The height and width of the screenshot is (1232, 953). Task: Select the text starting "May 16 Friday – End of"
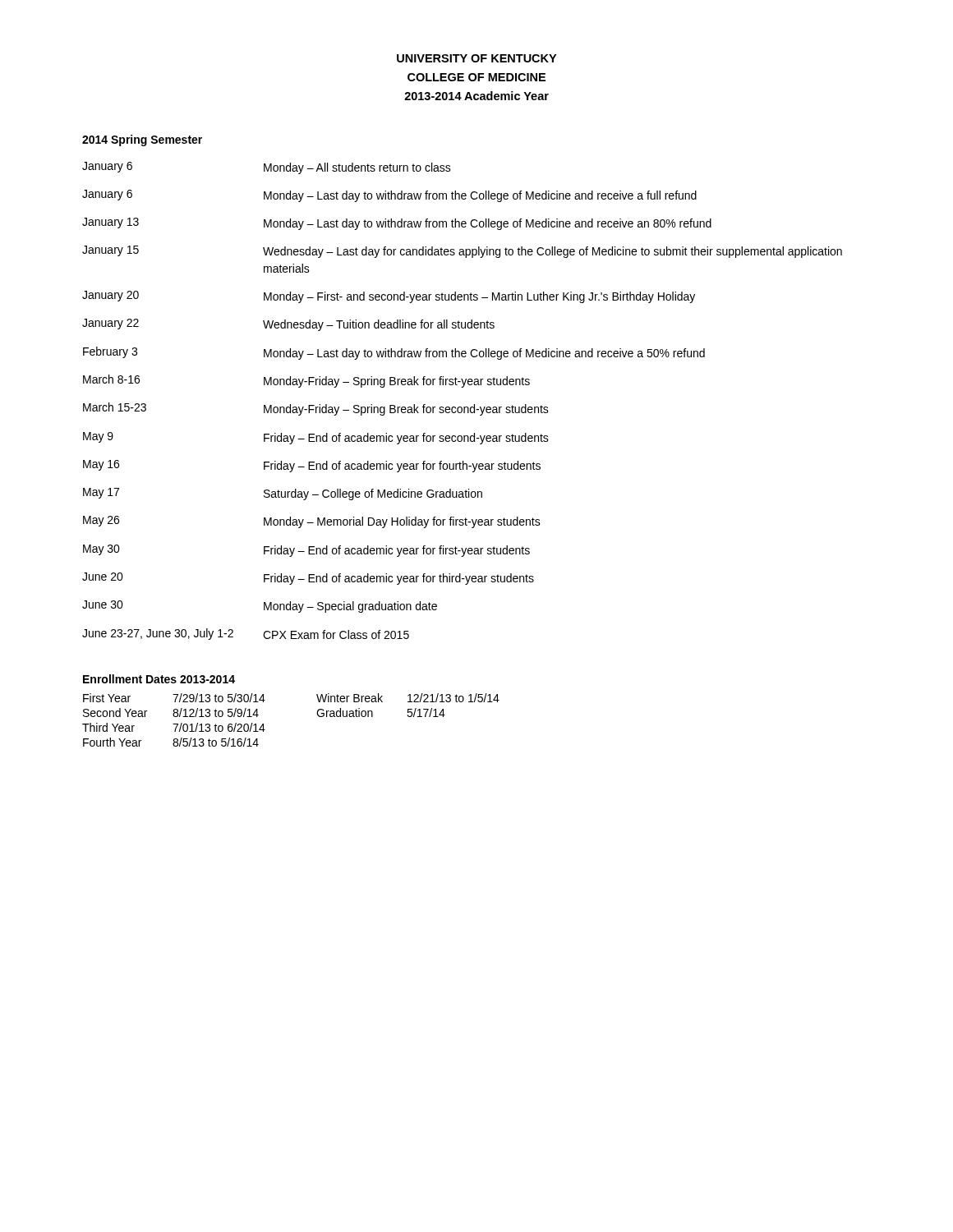tap(476, 466)
